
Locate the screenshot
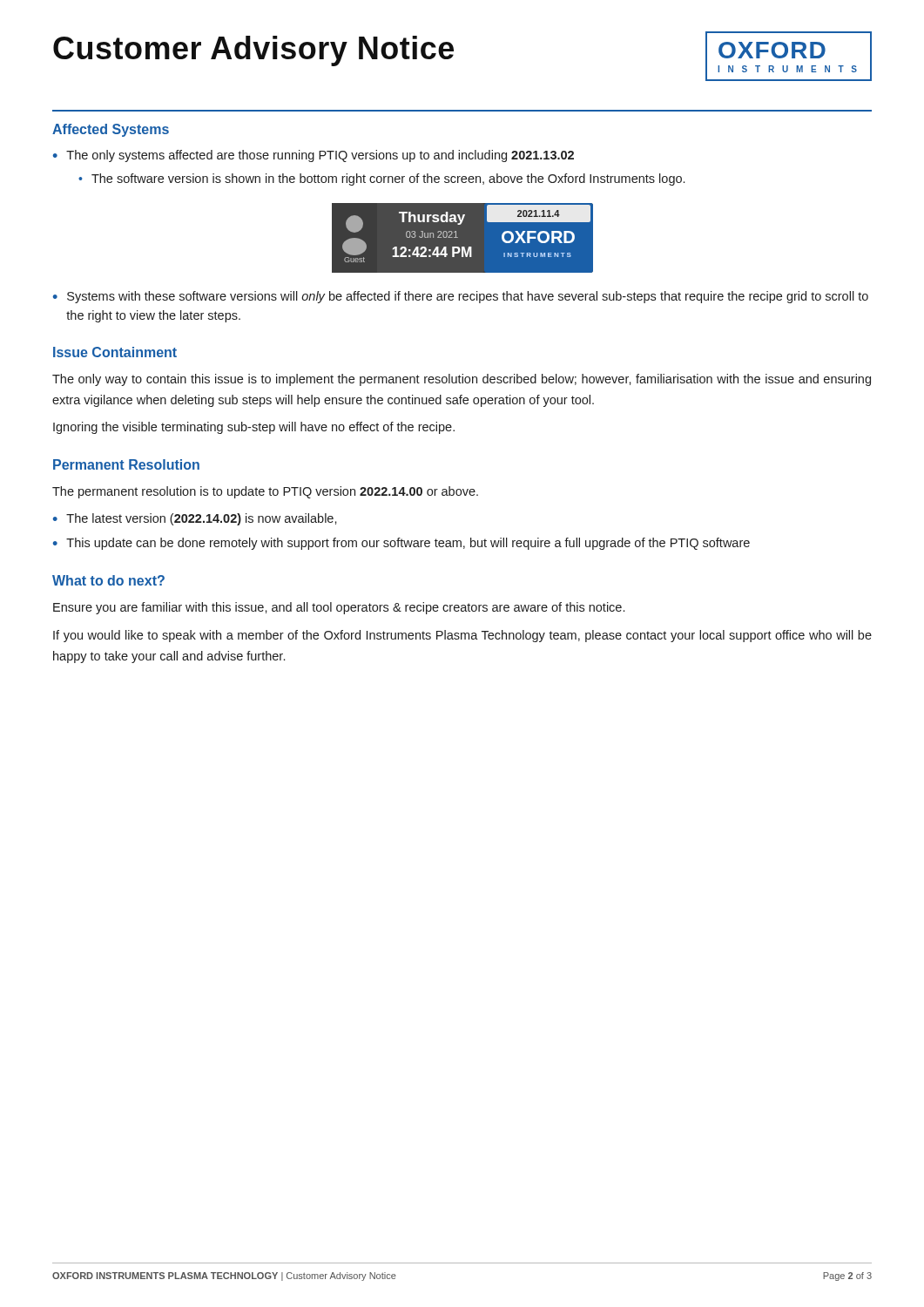click(462, 239)
